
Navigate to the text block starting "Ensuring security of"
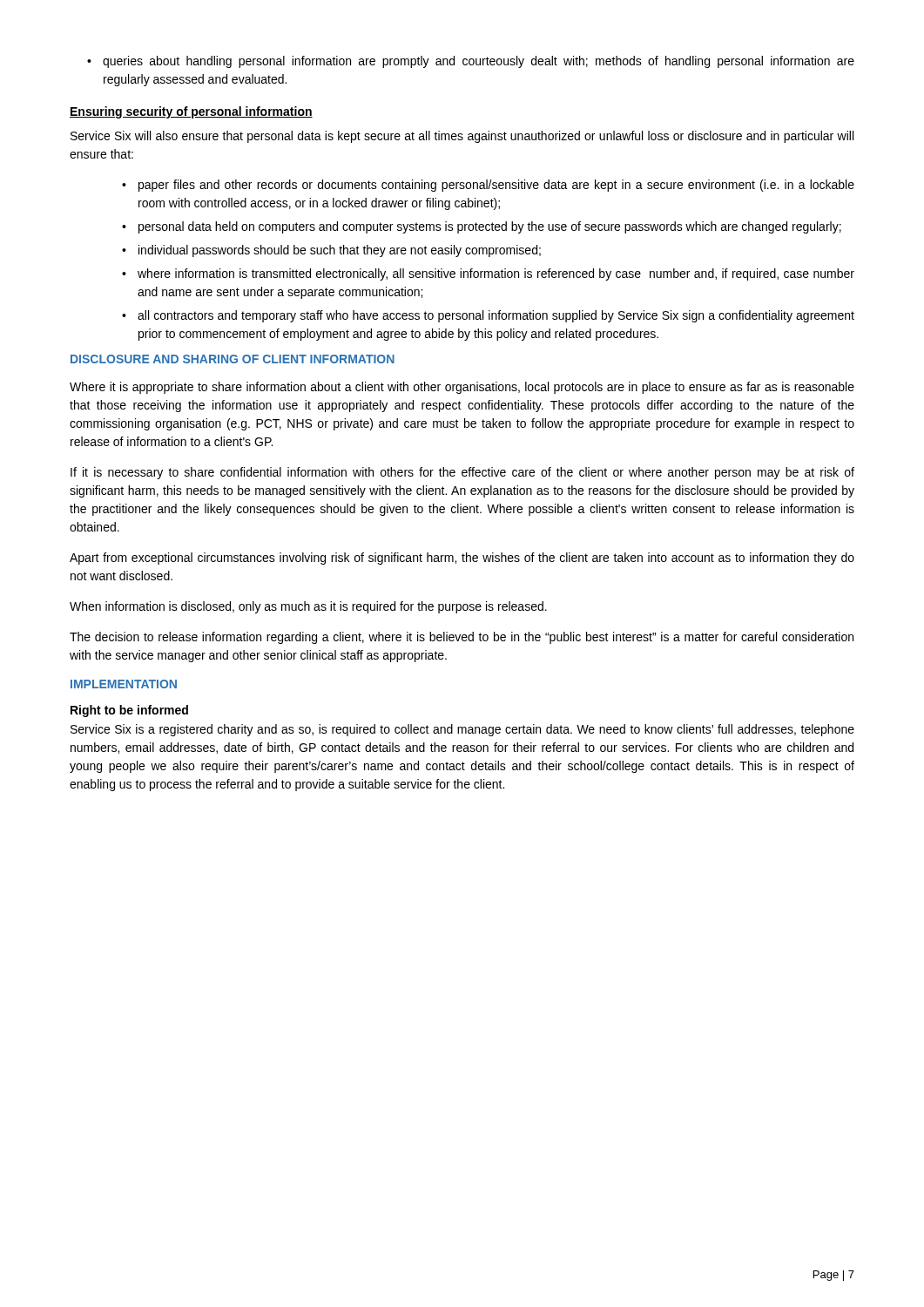pos(191,112)
